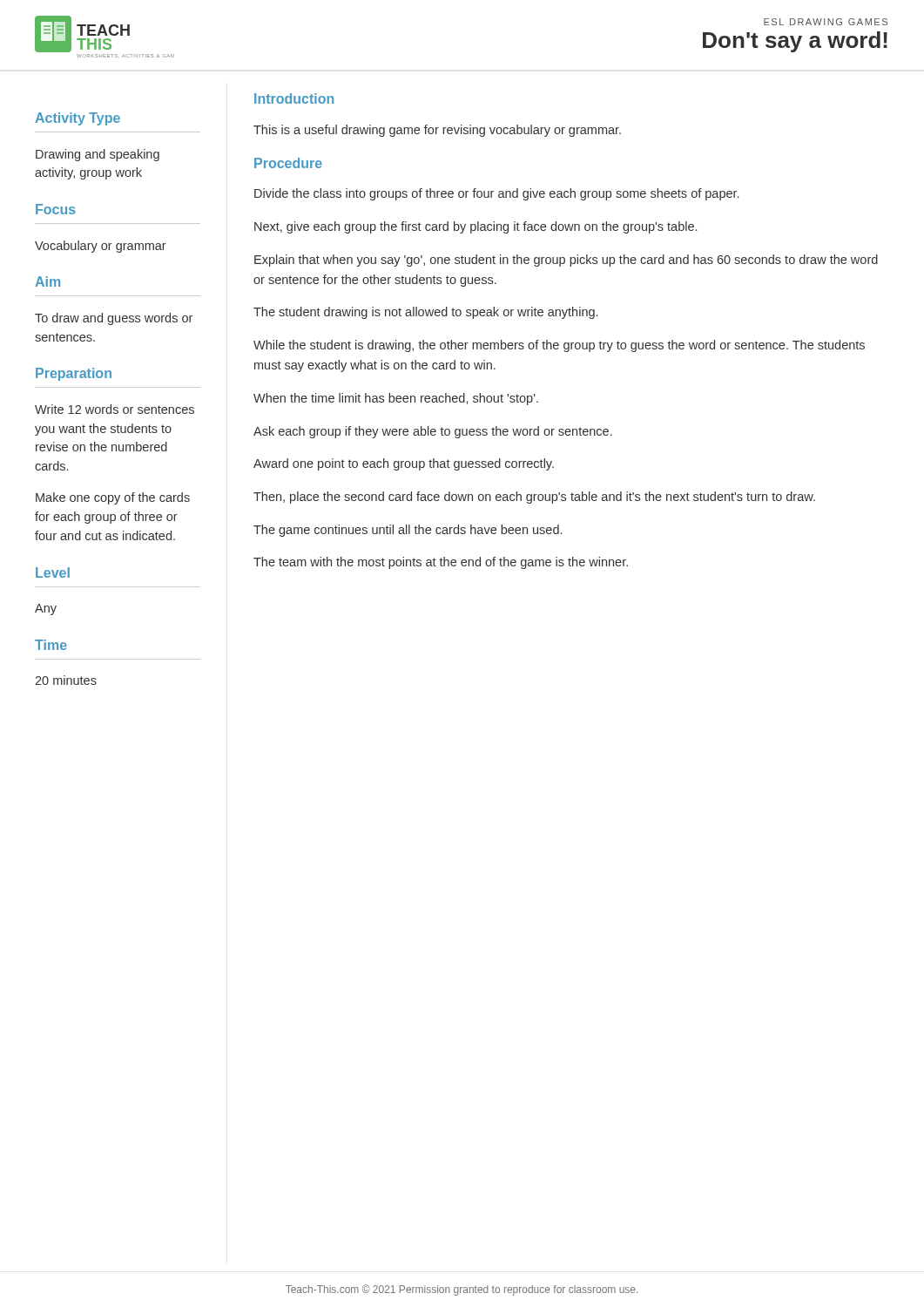The width and height of the screenshot is (924, 1307).
Task: Click the passage that begins "Award one point to"
Action: (x=404, y=464)
